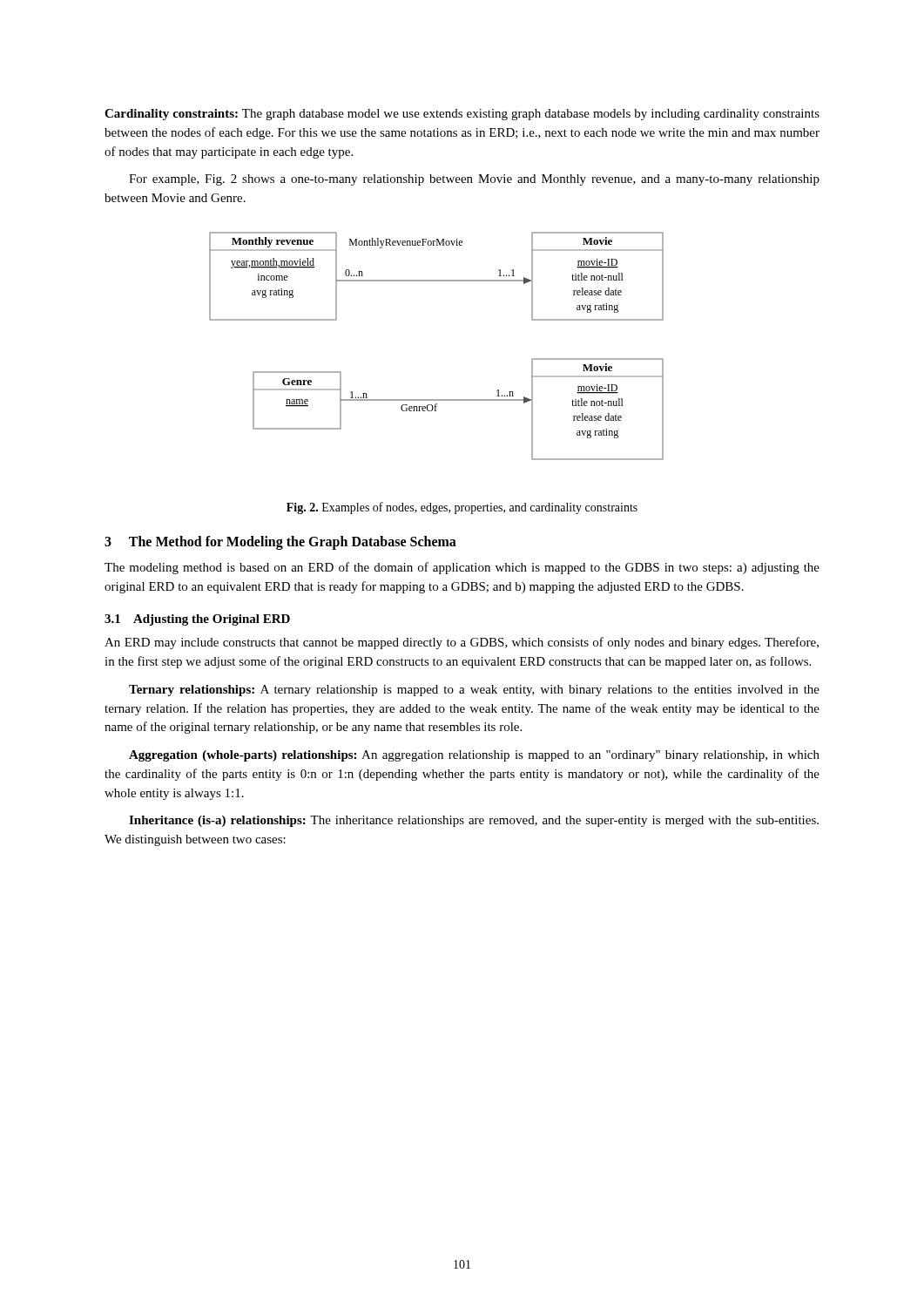Point to the block beginning "Aggregation (whole-parts) relationships: An"
The height and width of the screenshot is (1307, 924).
coord(462,774)
